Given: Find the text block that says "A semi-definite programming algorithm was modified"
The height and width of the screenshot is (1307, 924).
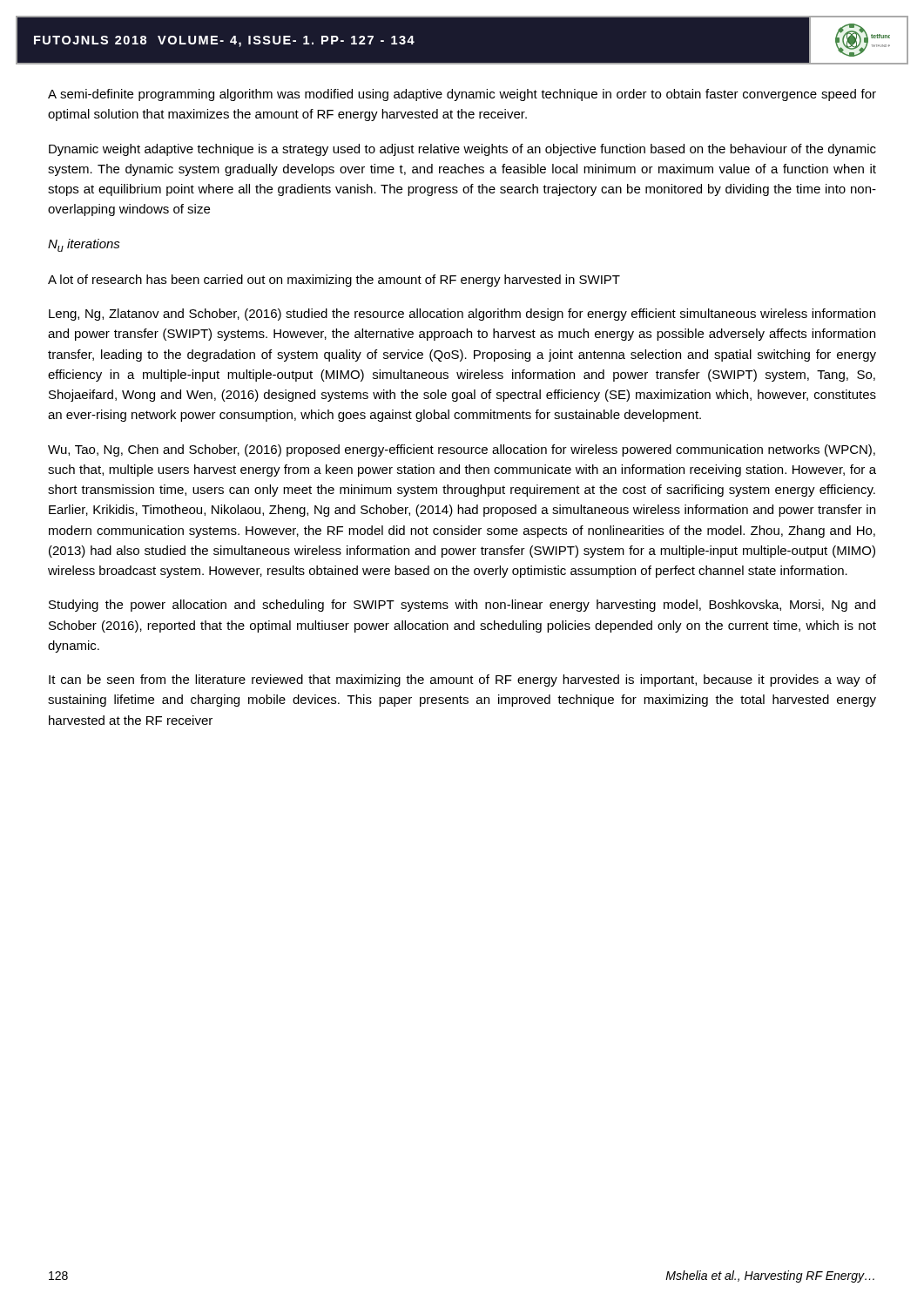Looking at the screenshot, I should coord(462,104).
